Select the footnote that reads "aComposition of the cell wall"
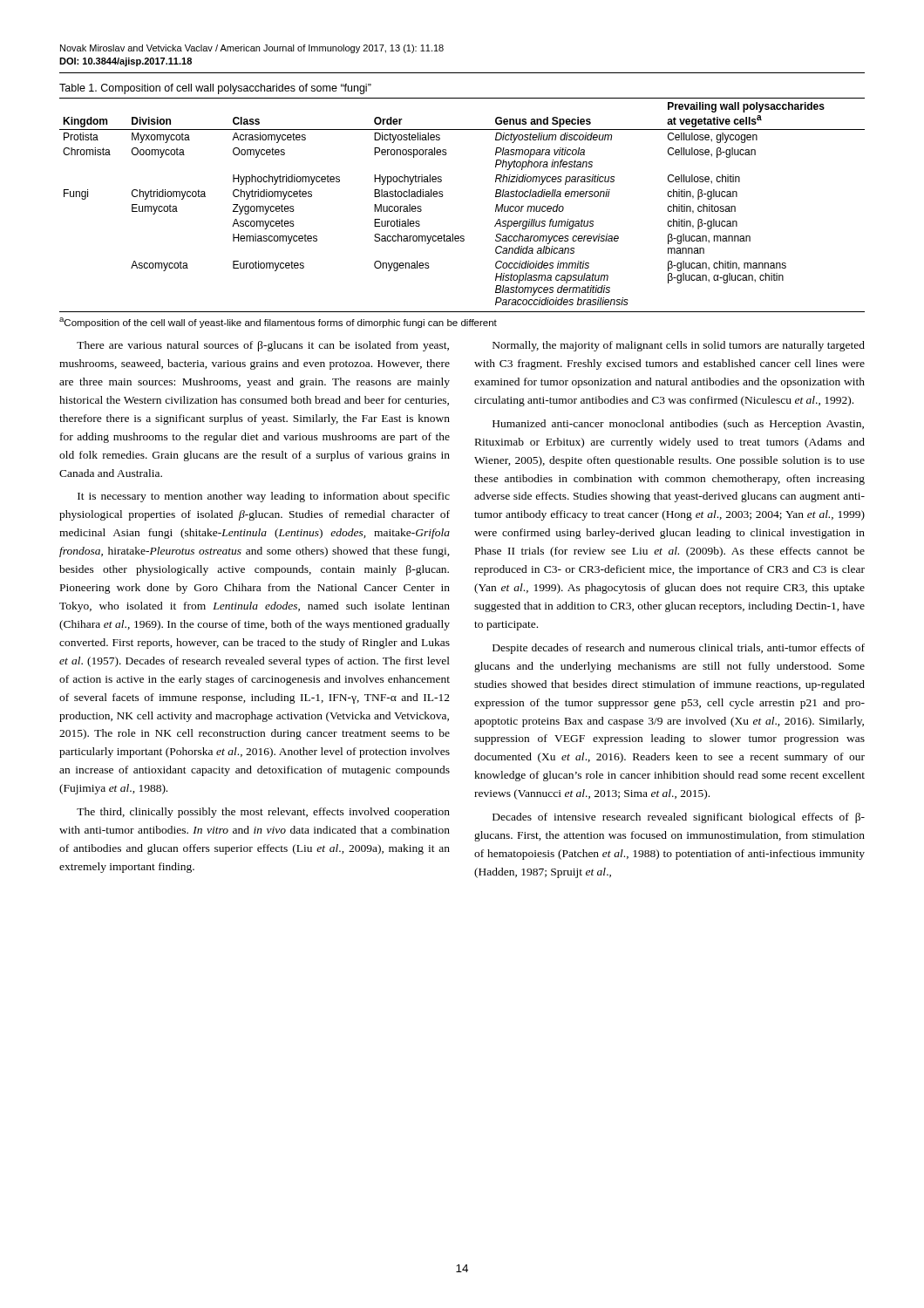This screenshot has width=924, height=1308. [x=278, y=321]
